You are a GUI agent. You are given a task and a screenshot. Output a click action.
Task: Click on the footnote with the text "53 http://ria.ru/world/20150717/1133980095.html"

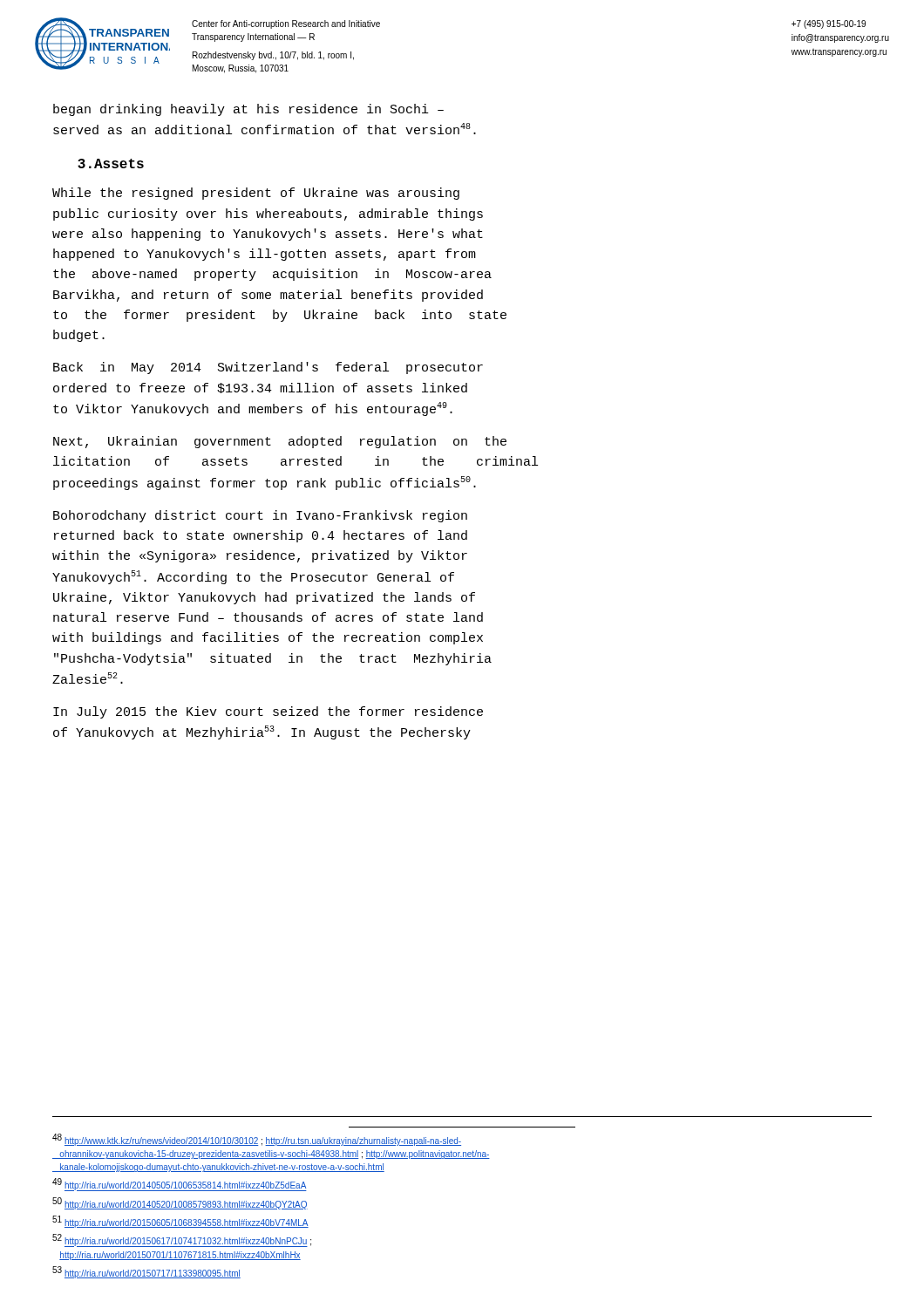146,1272
